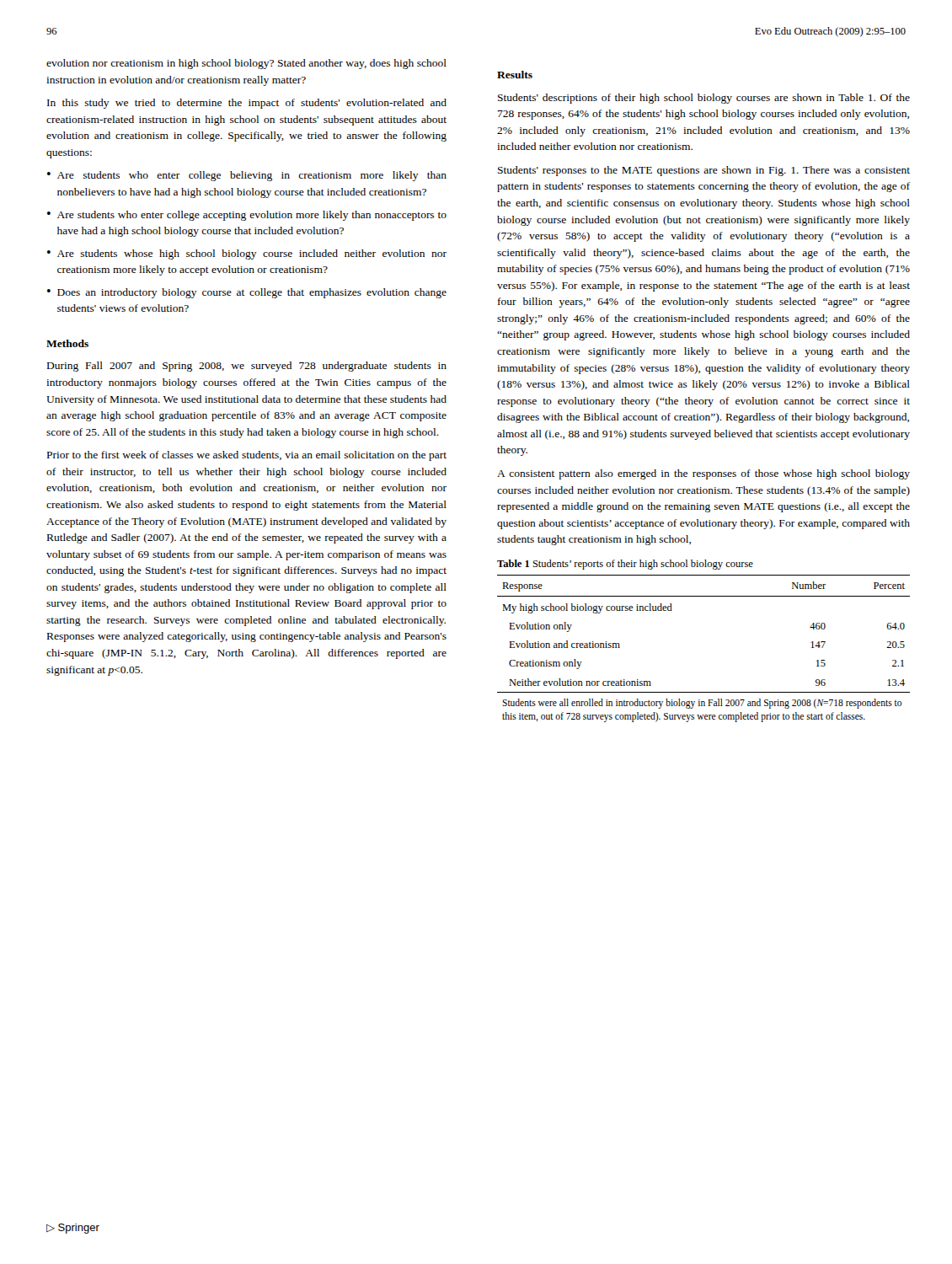Select the list item containing "• Does an introductory"
This screenshot has height=1264, width=952.
pyautogui.click(x=246, y=300)
